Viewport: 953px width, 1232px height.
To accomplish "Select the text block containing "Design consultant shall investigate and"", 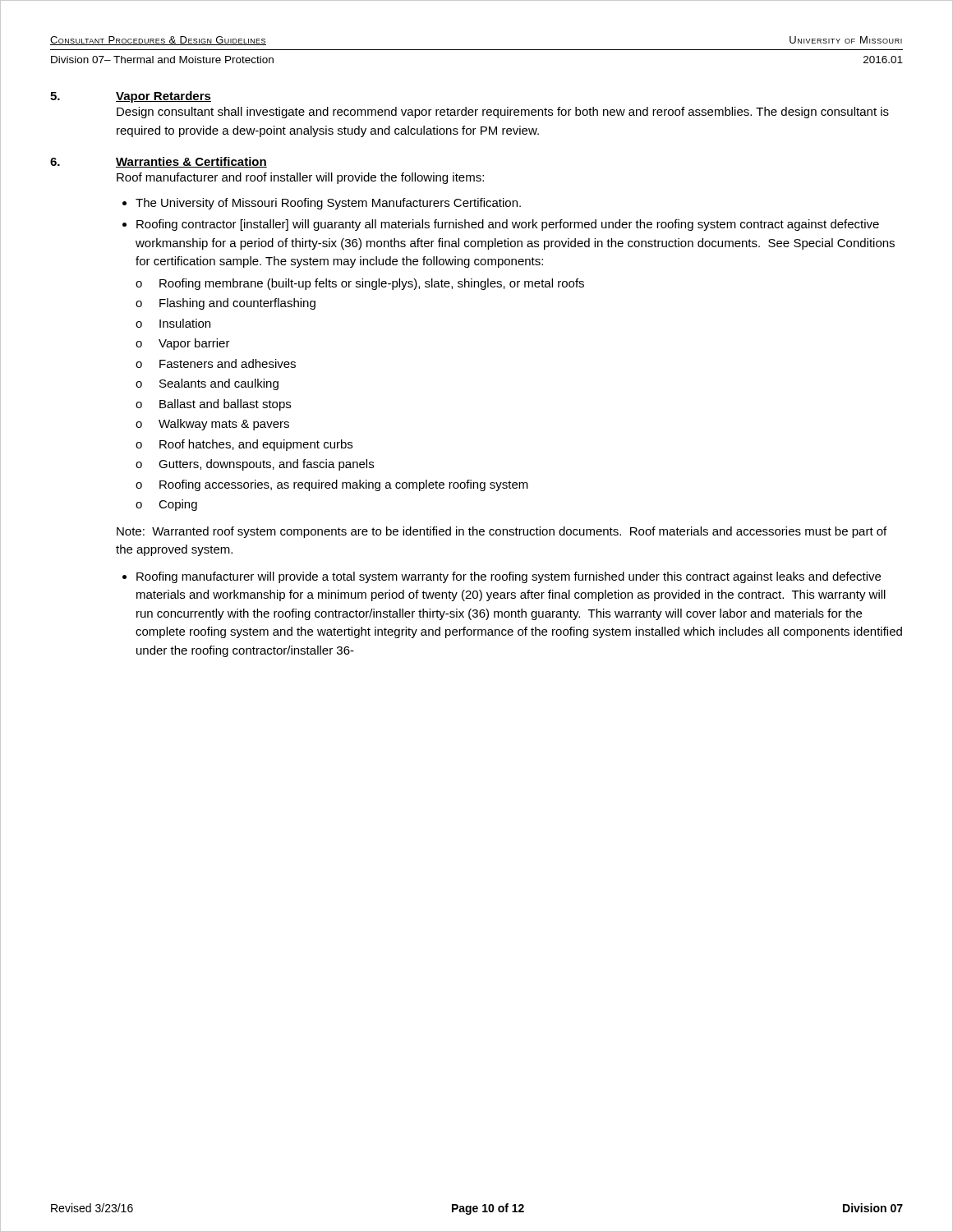I will [509, 121].
